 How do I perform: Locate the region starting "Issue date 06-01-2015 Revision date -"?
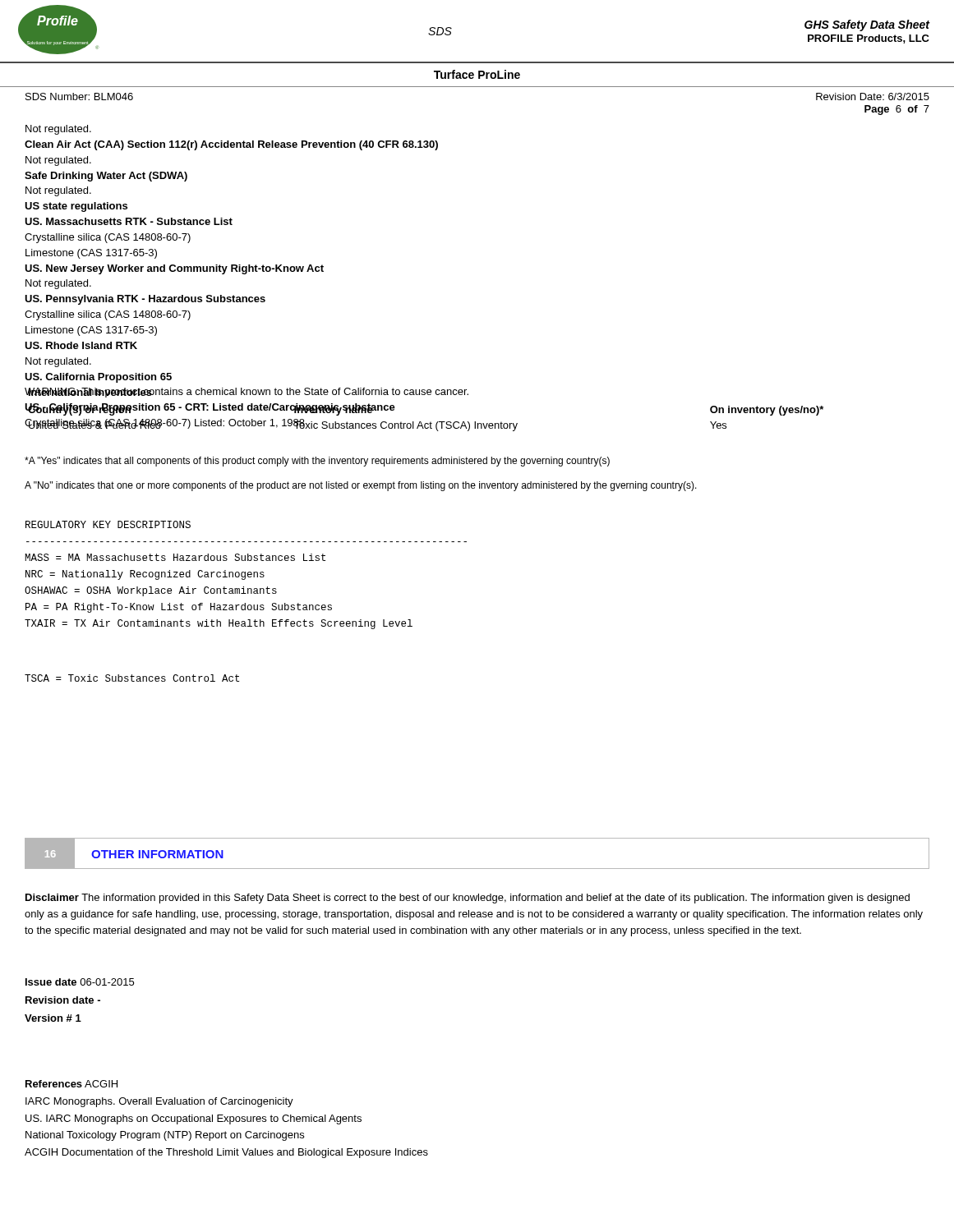(x=80, y=982)
